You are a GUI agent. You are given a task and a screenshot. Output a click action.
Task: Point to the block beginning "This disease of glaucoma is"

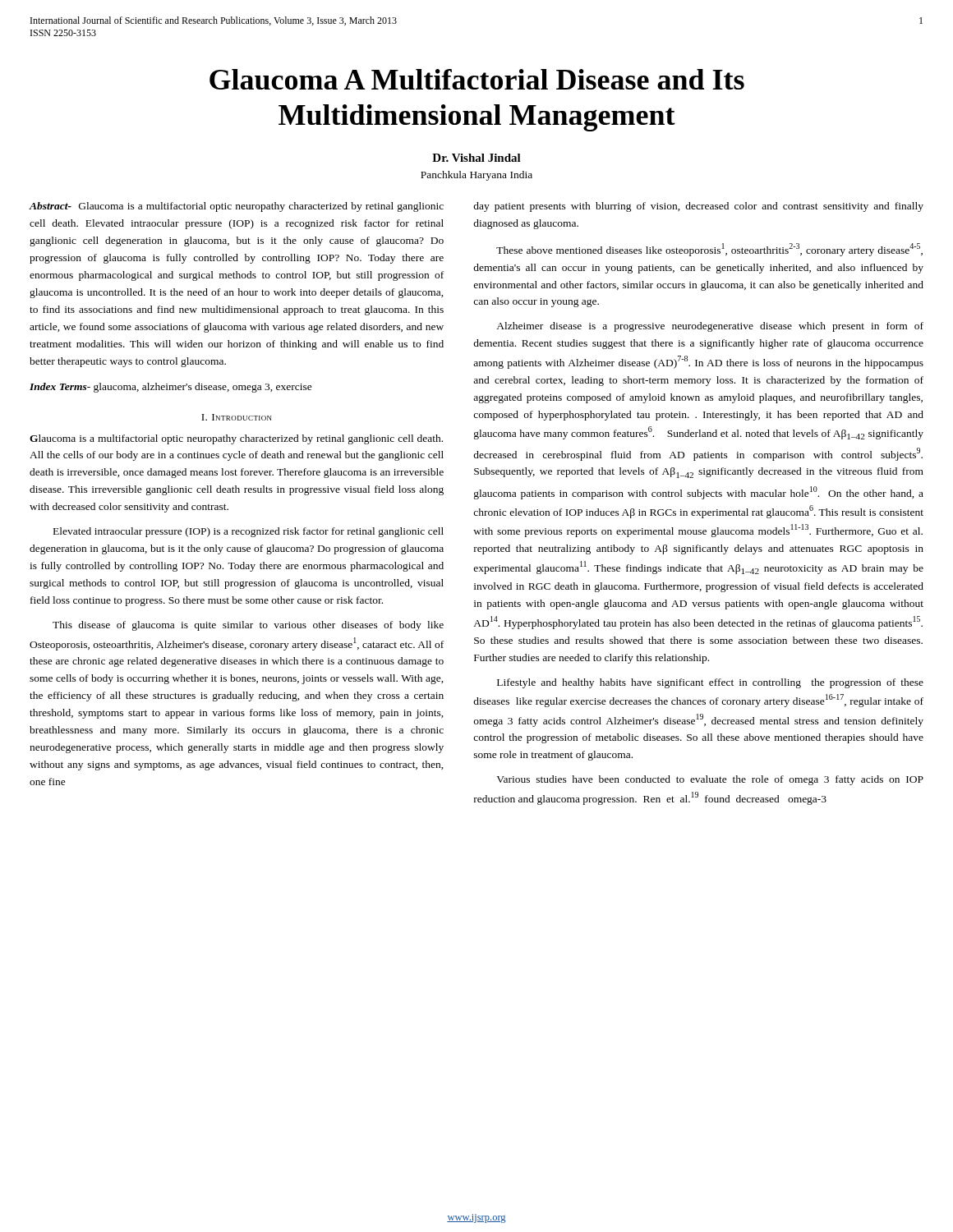coord(237,703)
